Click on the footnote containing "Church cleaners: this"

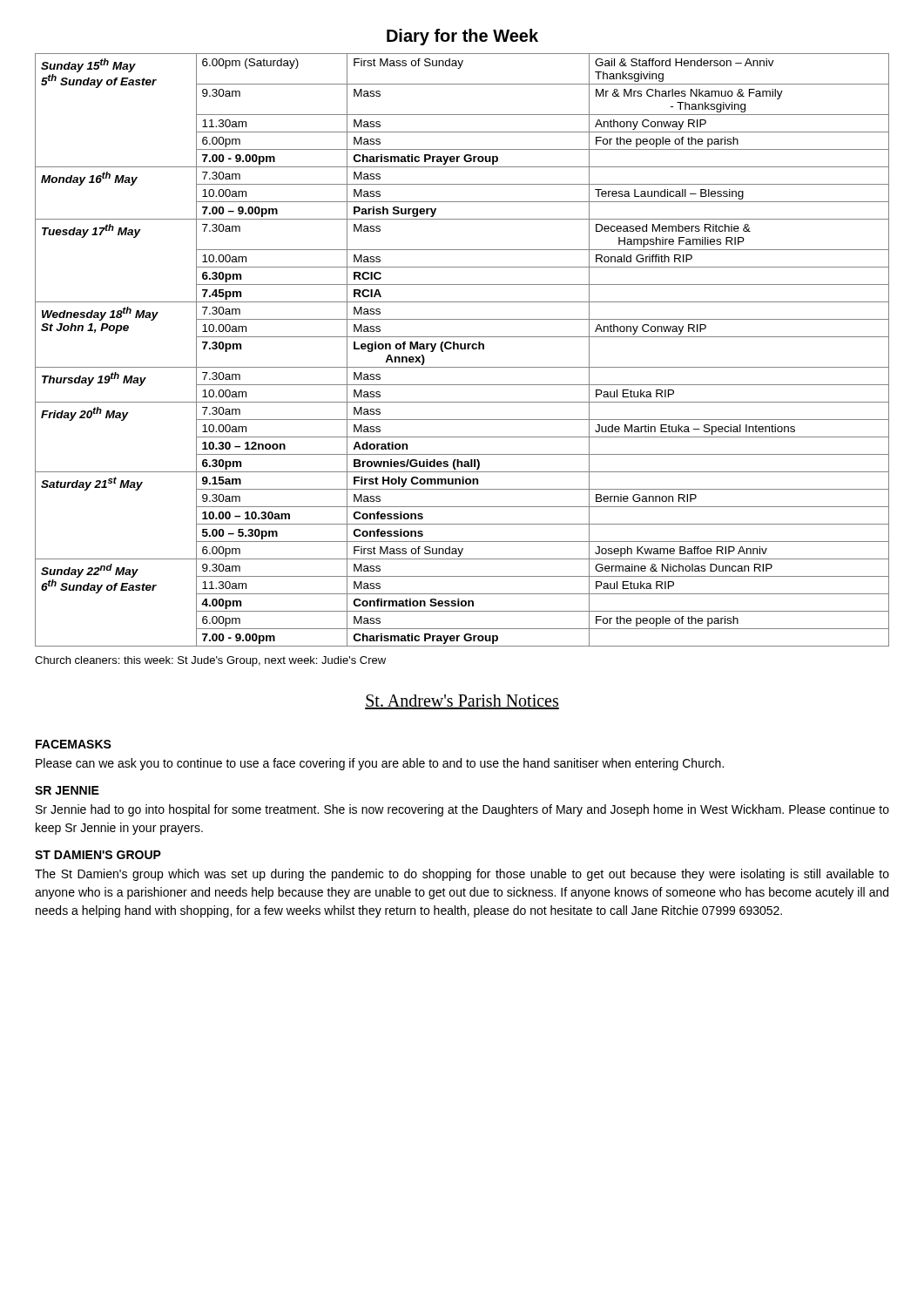(x=210, y=660)
